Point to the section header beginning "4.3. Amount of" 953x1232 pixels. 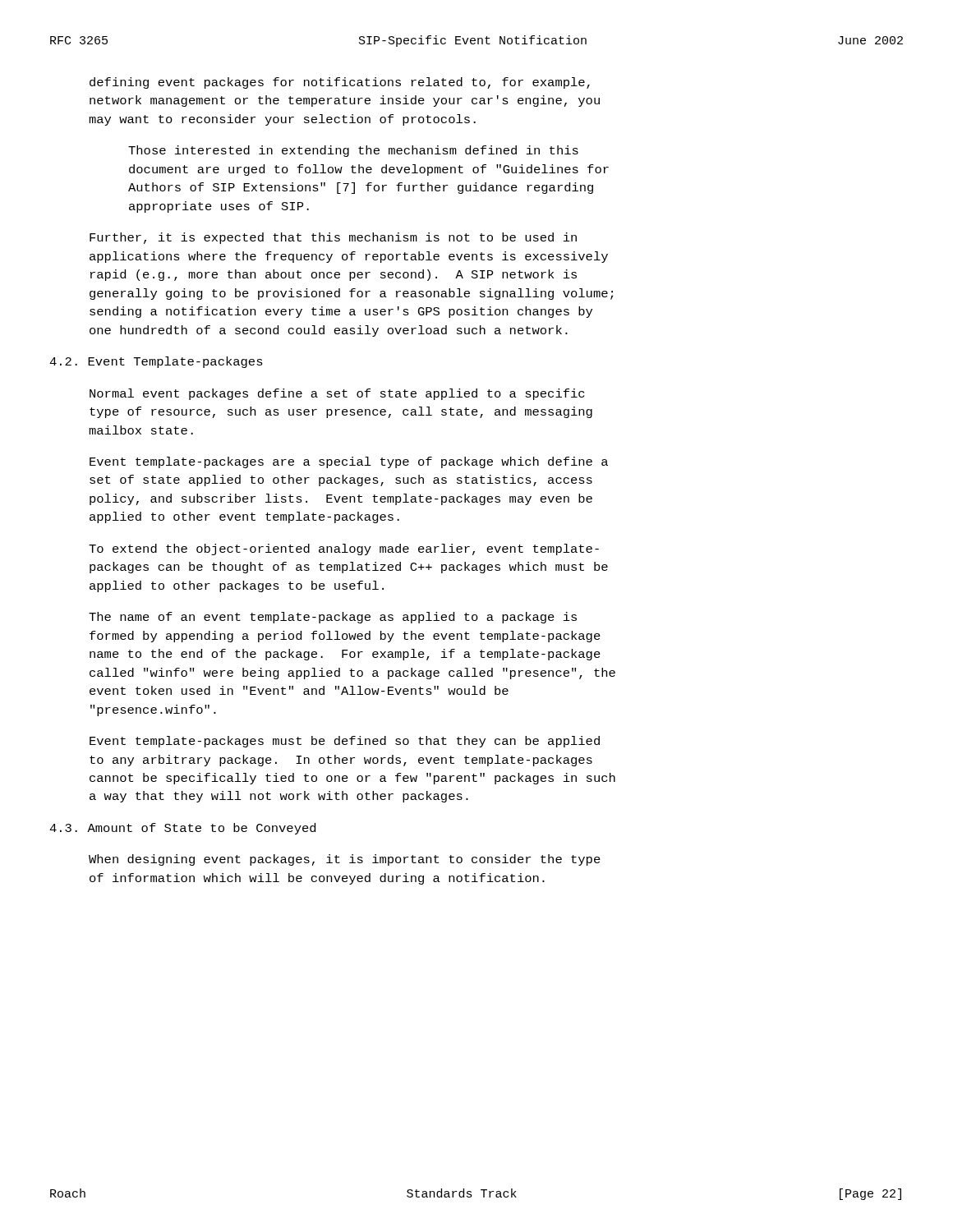[x=183, y=829]
